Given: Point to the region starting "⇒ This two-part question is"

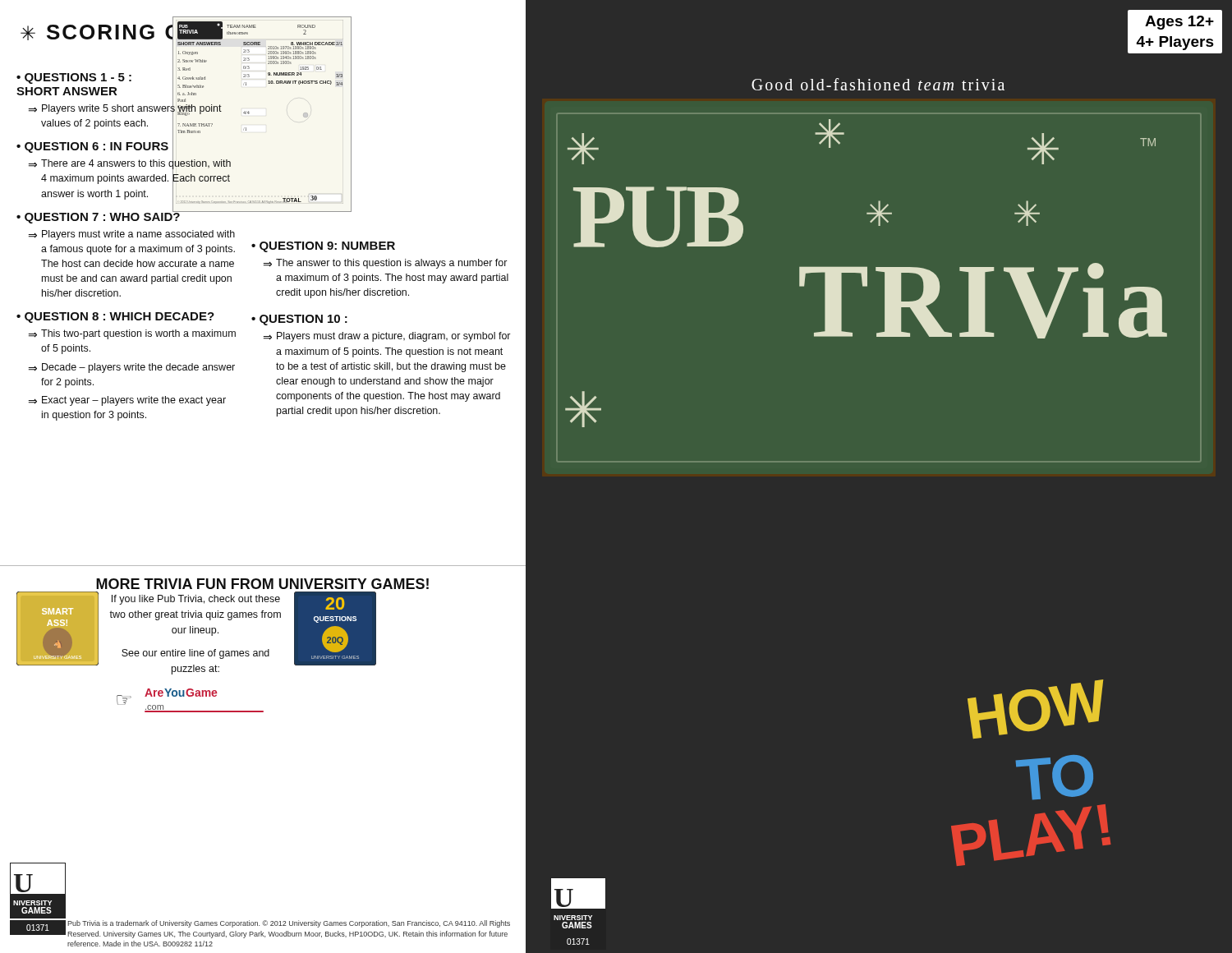Looking at the screenshot, I should point(132,341).
